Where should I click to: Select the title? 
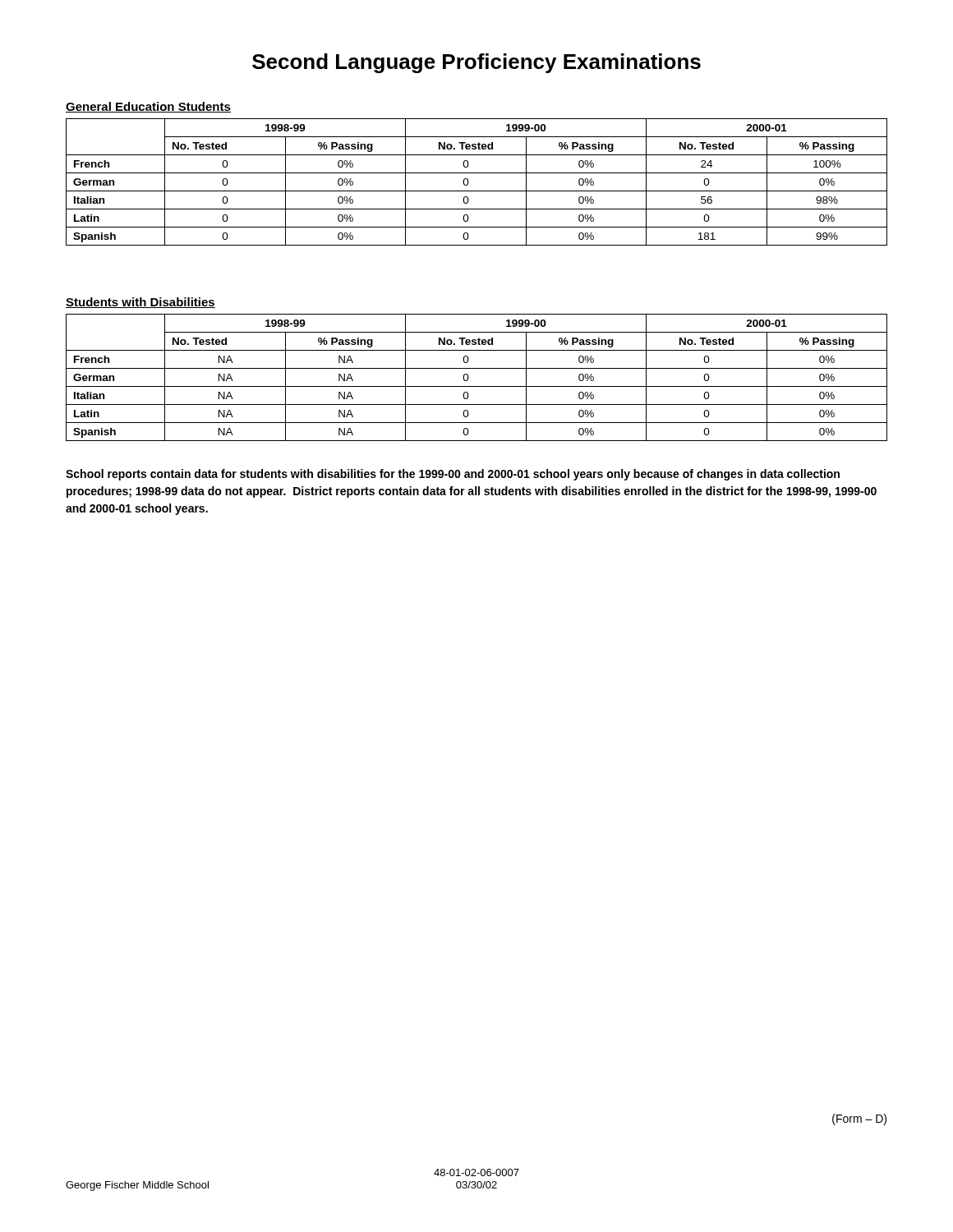point(476,62)
